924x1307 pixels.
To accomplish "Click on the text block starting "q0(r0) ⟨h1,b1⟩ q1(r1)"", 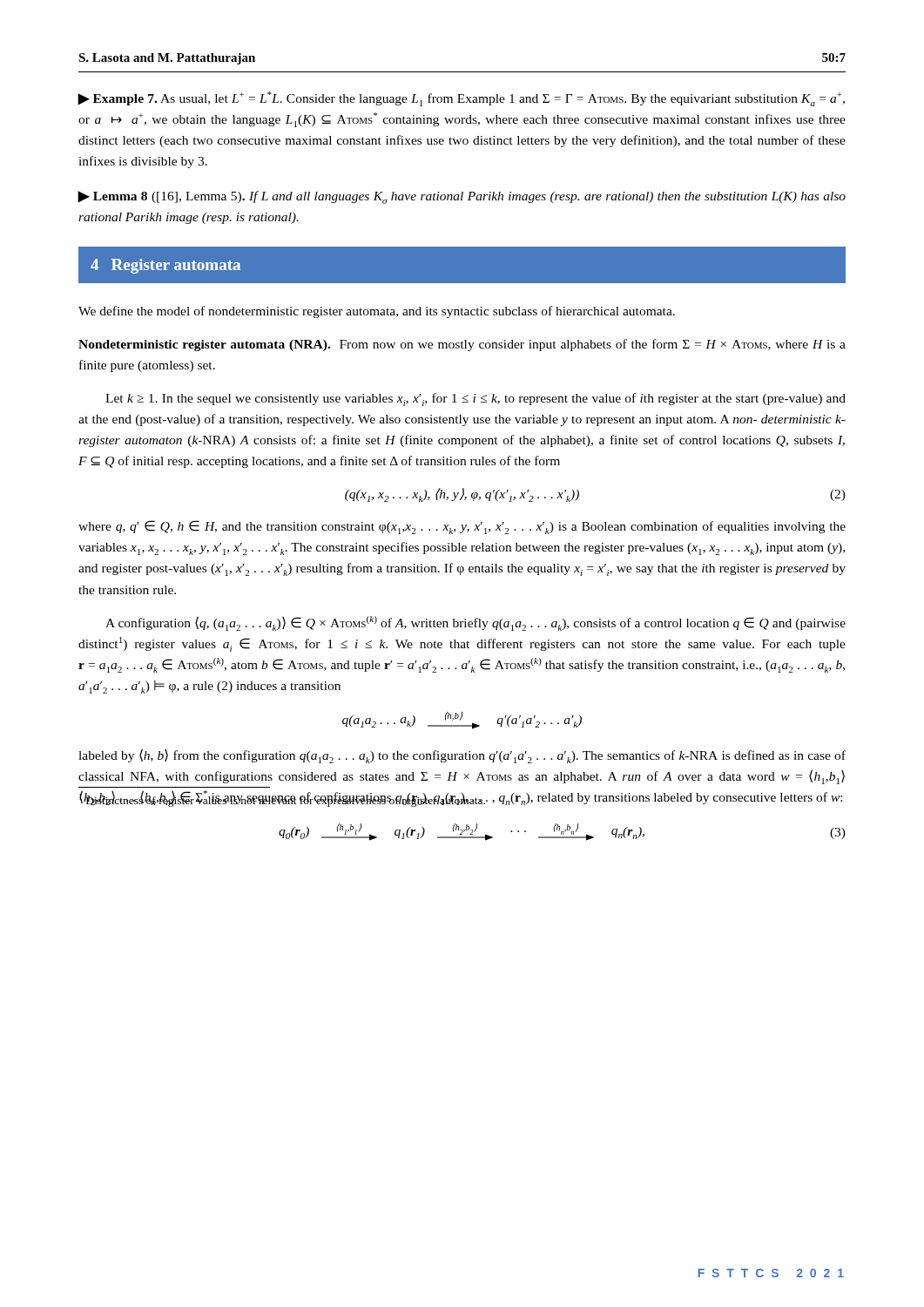I will click(x=562, y=832).
